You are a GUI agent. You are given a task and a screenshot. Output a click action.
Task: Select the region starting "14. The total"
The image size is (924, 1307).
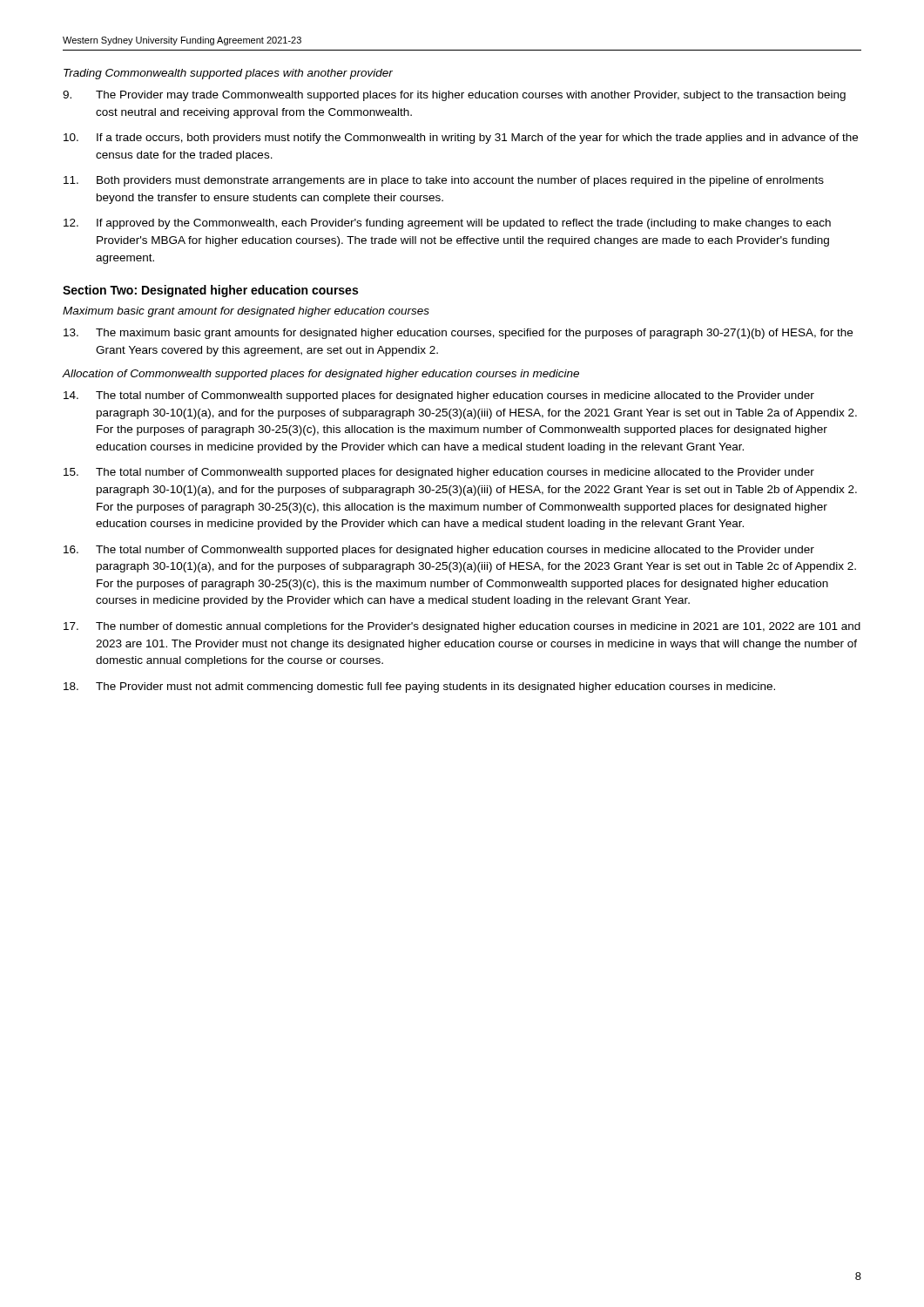tap(462, 421)
